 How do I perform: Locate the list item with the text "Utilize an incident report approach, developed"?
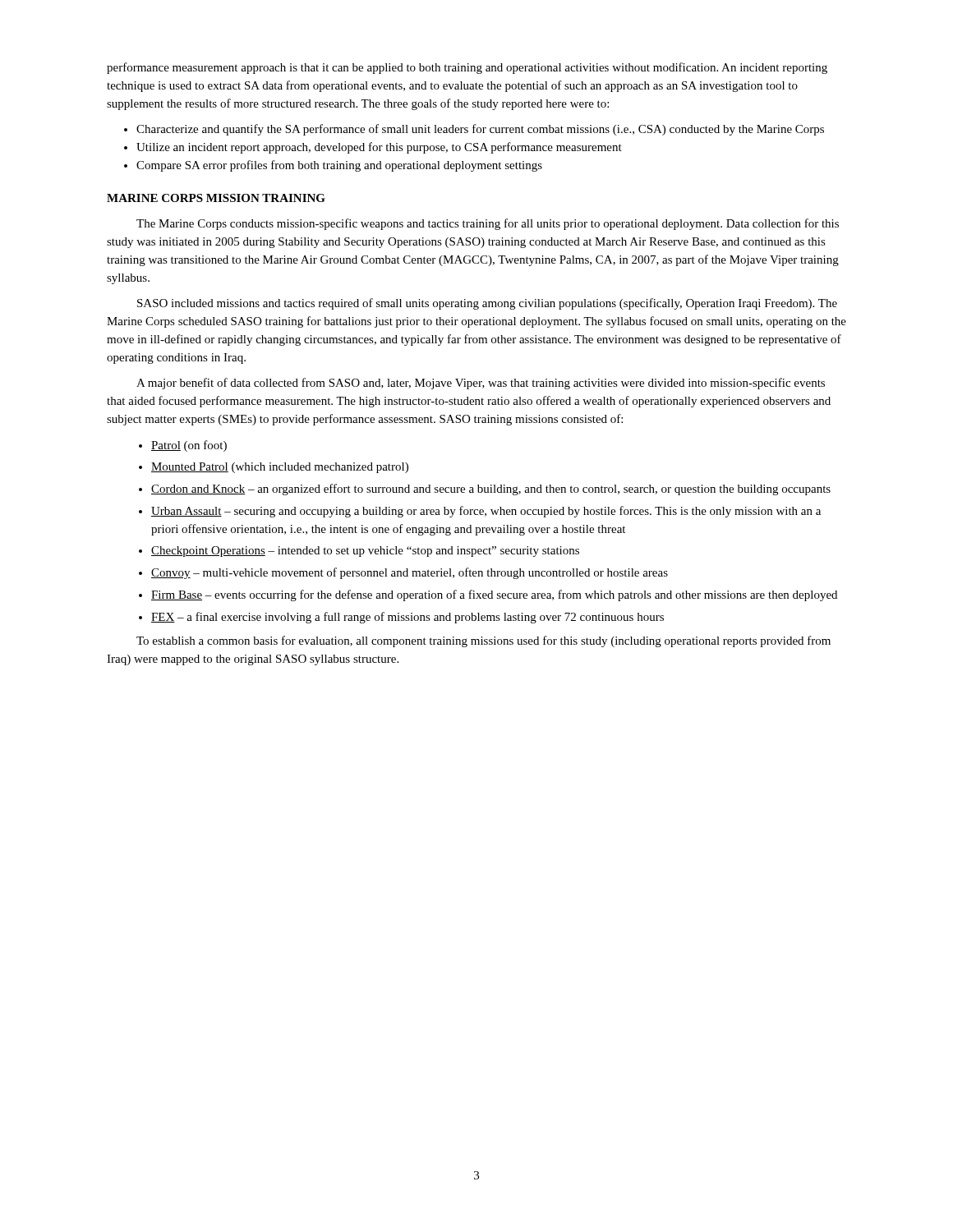tap(491, 148)
